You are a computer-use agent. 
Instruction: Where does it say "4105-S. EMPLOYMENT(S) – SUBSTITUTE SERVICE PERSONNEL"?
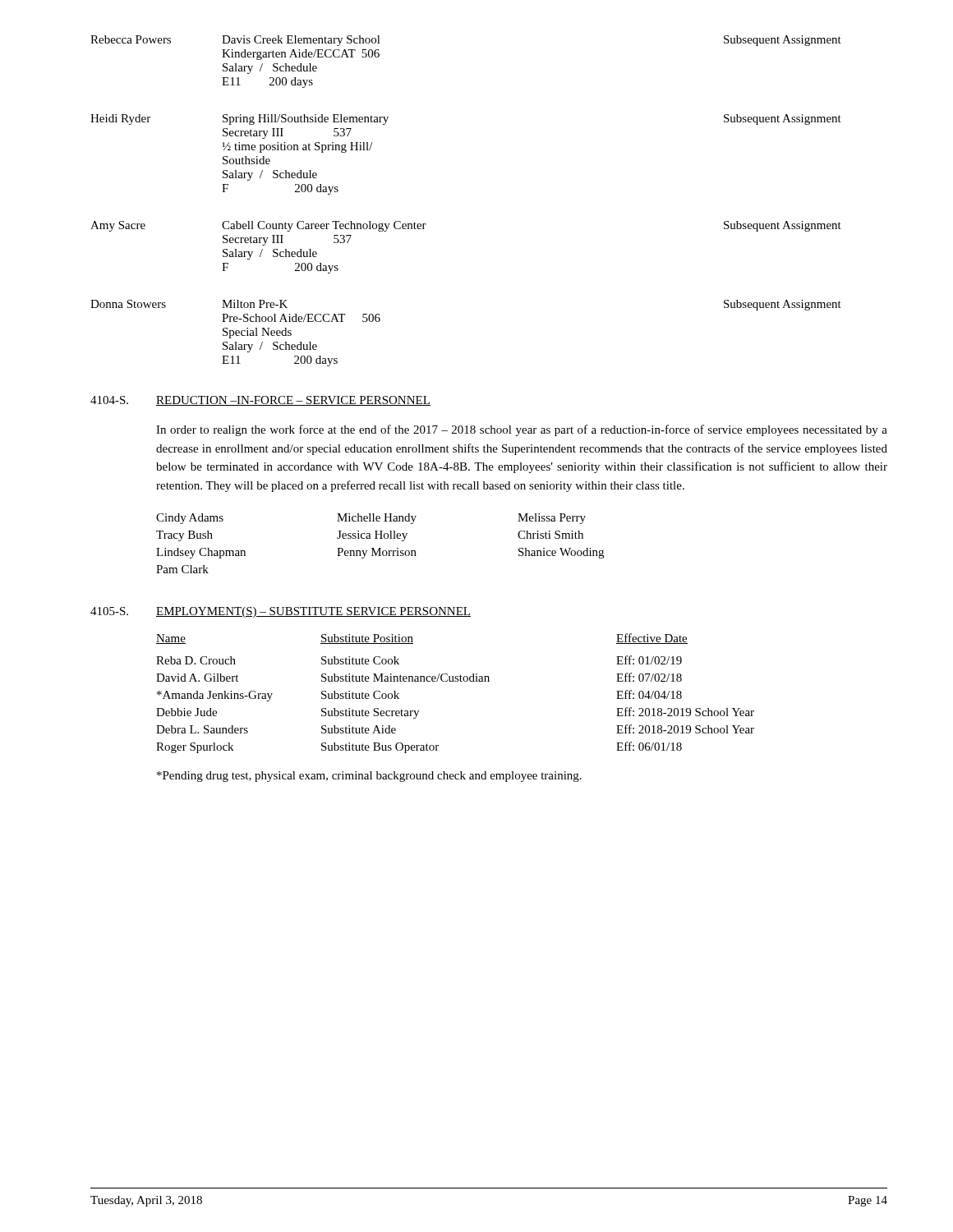click(281, 612)
